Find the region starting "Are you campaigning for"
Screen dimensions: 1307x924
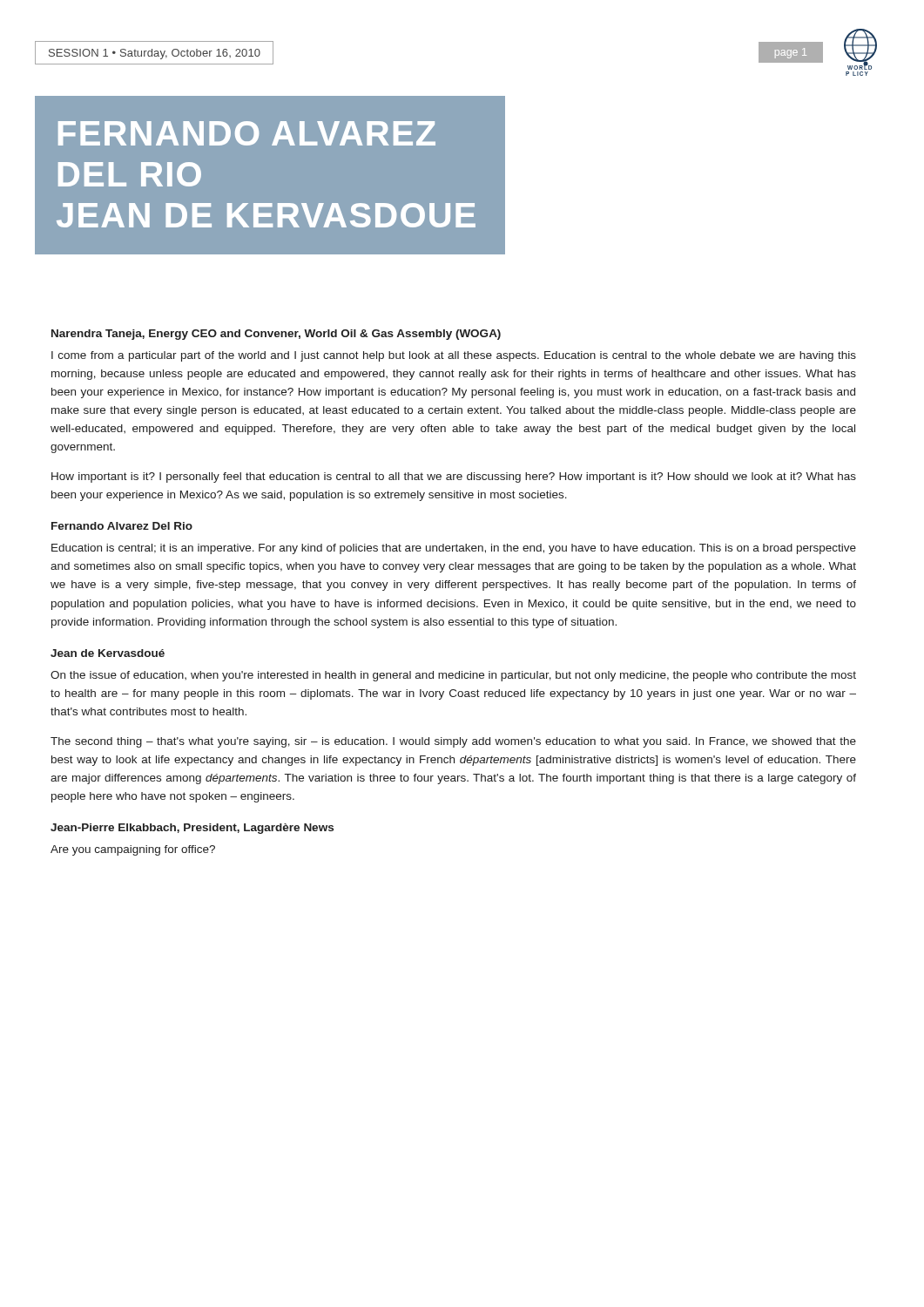click(x=133, y=849)
